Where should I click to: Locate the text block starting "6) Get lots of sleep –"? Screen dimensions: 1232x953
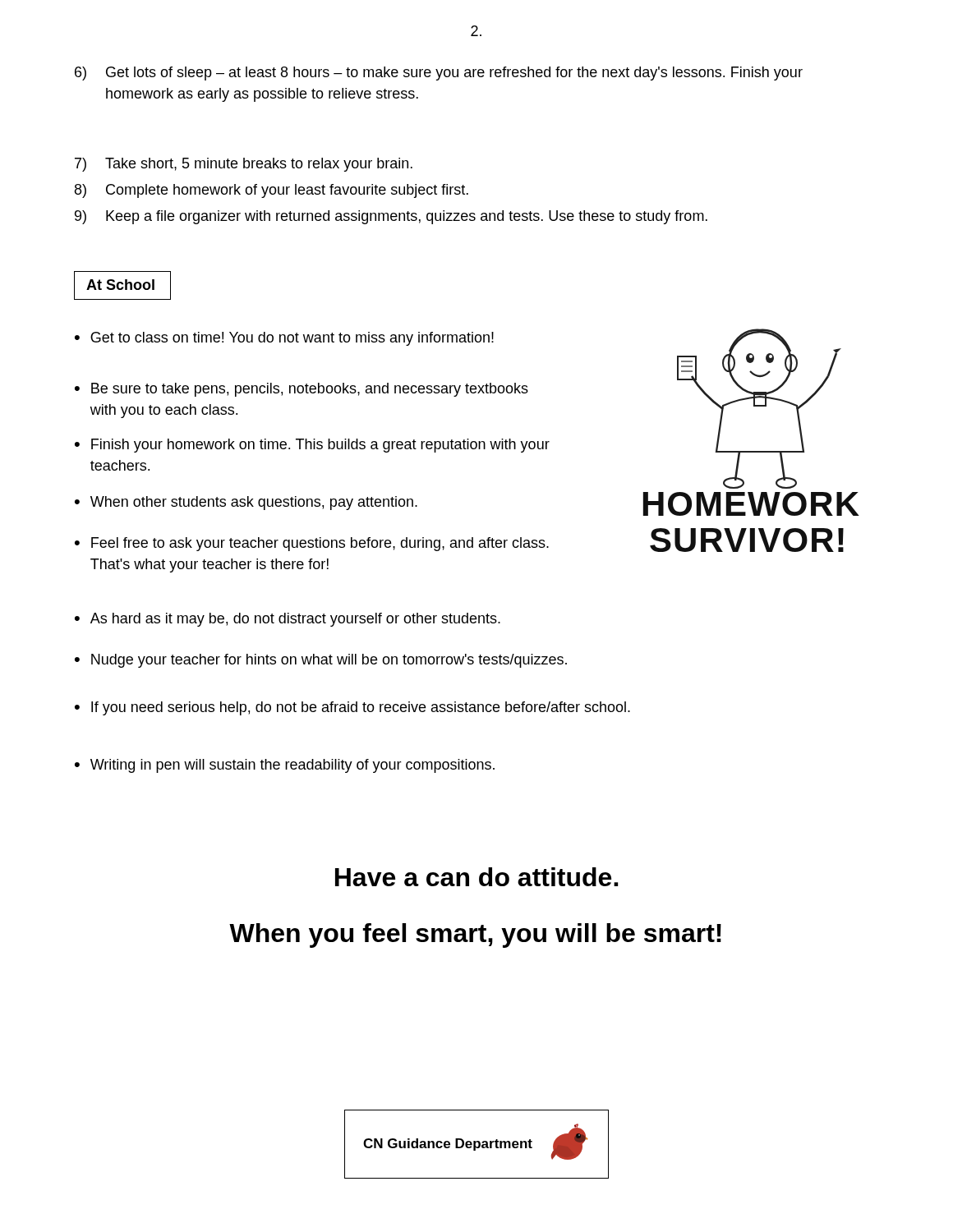coord(472,83)
